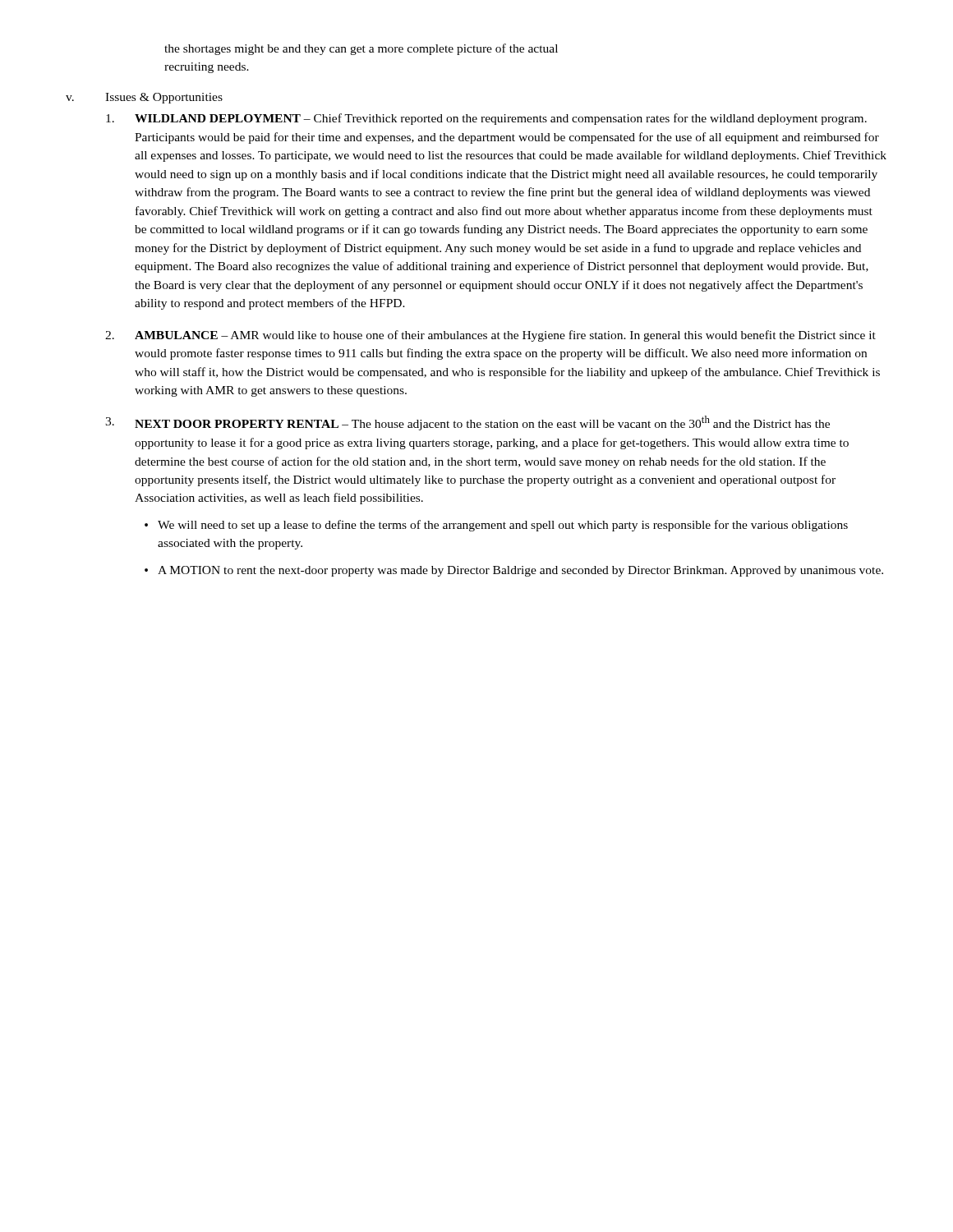Click the passage that begins "• A MOTION to rent"
Image resolution: width=953 pixels, height=1232 pixels.
pyautogui.click(x=511, y=570)
